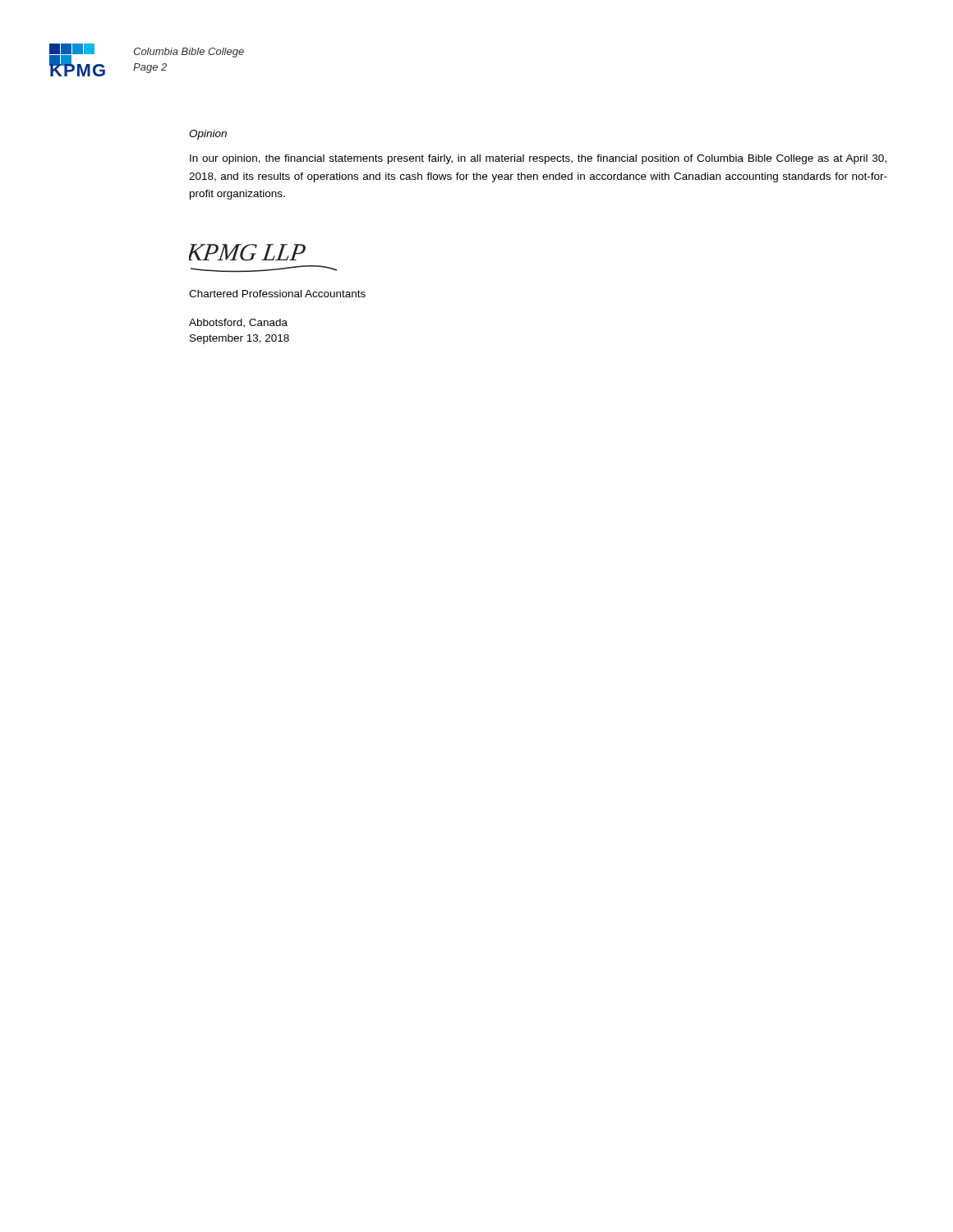This screenshot has width=953, height=1232.
Task: Point to "September 13, 2018"
Action: tap(239, 338)
